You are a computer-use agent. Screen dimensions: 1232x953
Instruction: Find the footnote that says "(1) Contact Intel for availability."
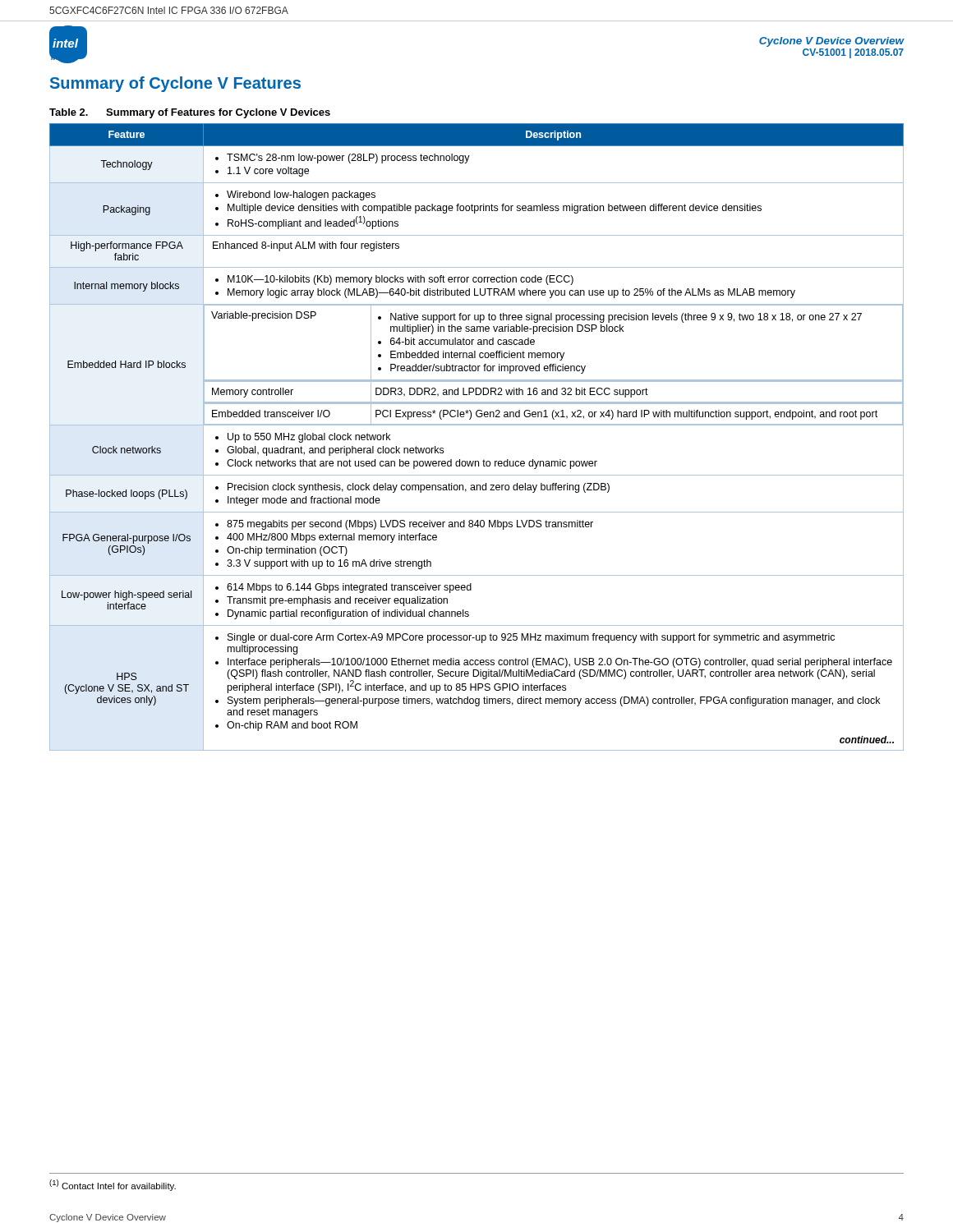(113, 1184)
